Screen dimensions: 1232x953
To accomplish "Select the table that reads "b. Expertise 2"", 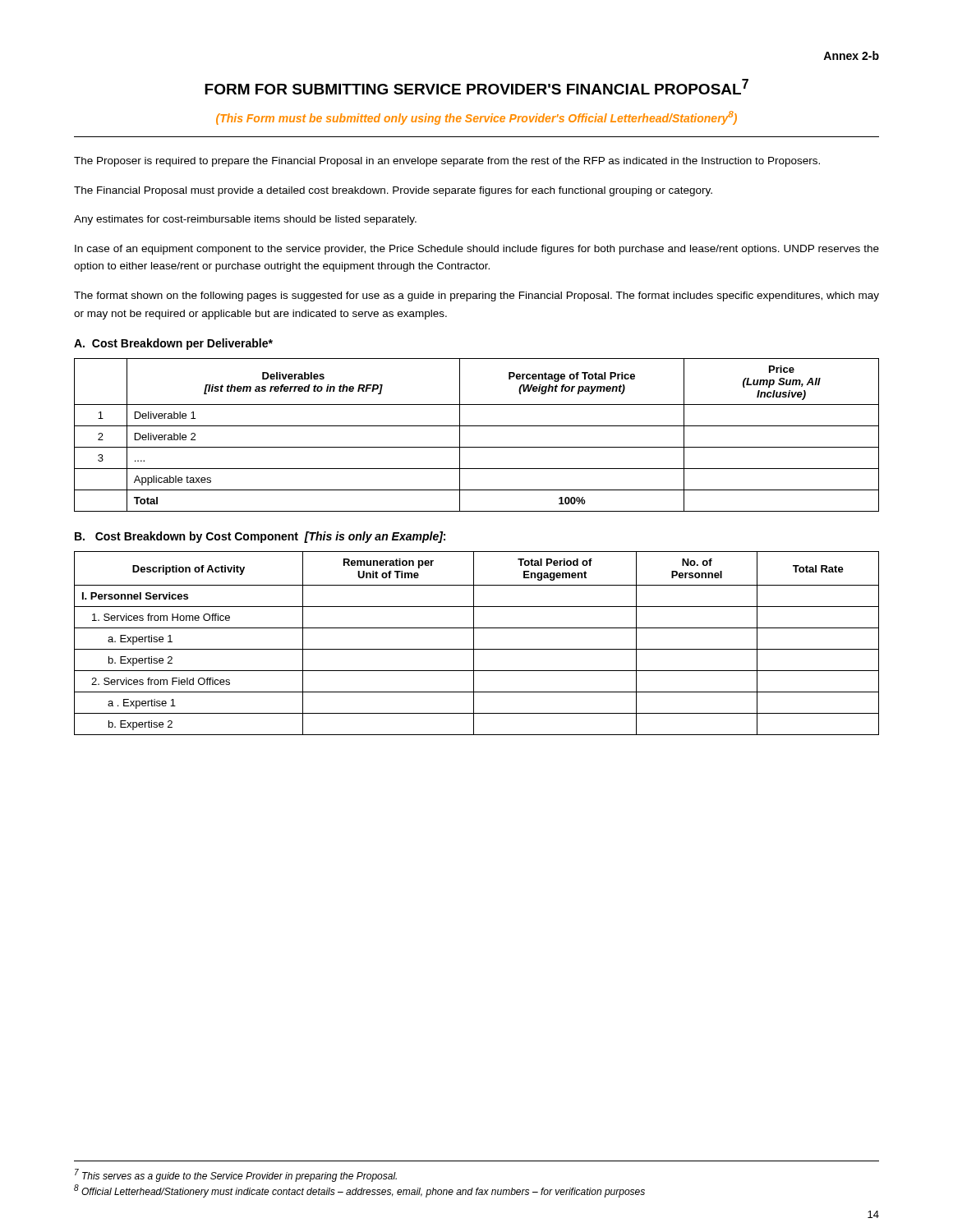I will click(476, 643).
